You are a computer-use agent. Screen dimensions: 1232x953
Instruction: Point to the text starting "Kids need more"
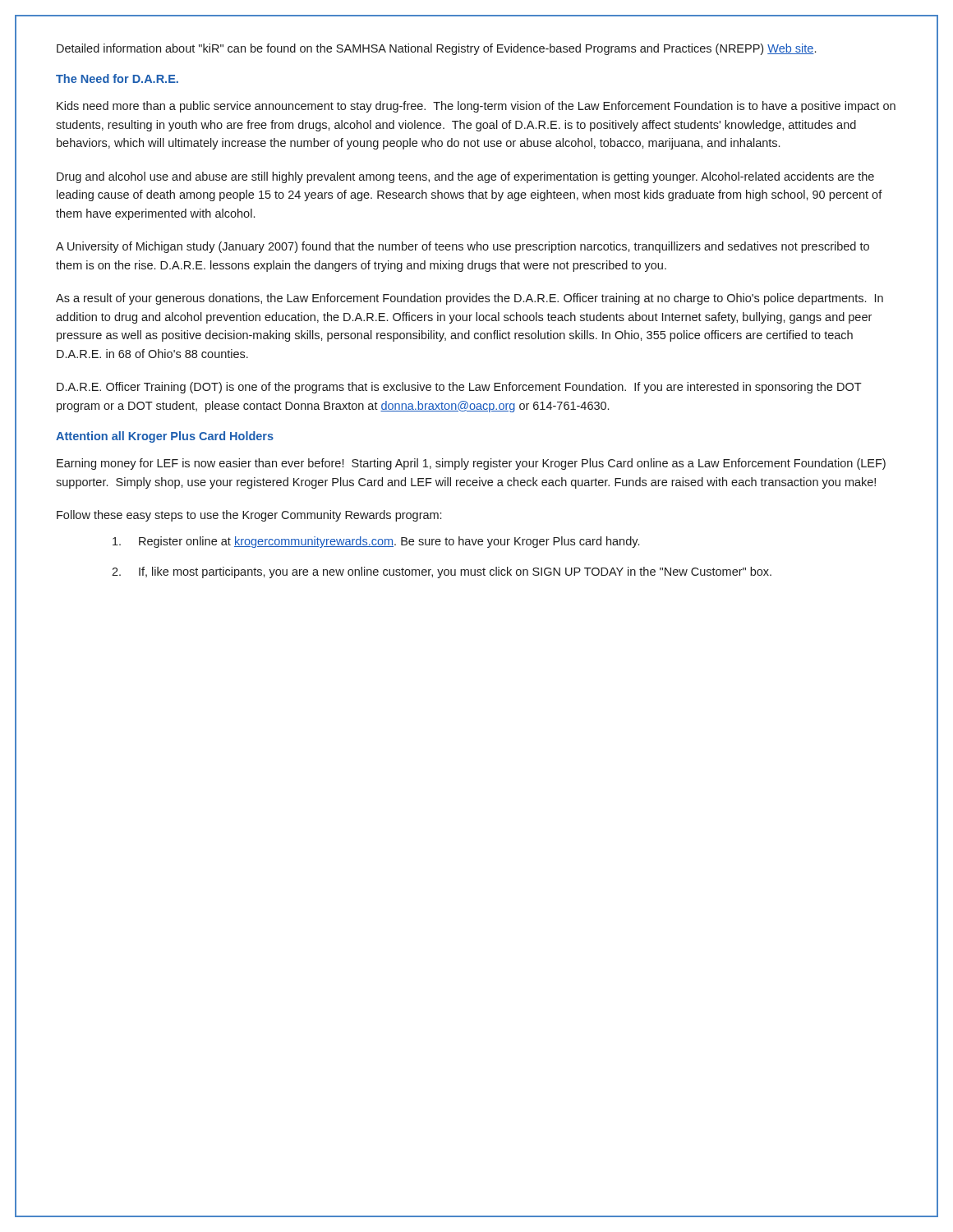(x=476, y=125)
